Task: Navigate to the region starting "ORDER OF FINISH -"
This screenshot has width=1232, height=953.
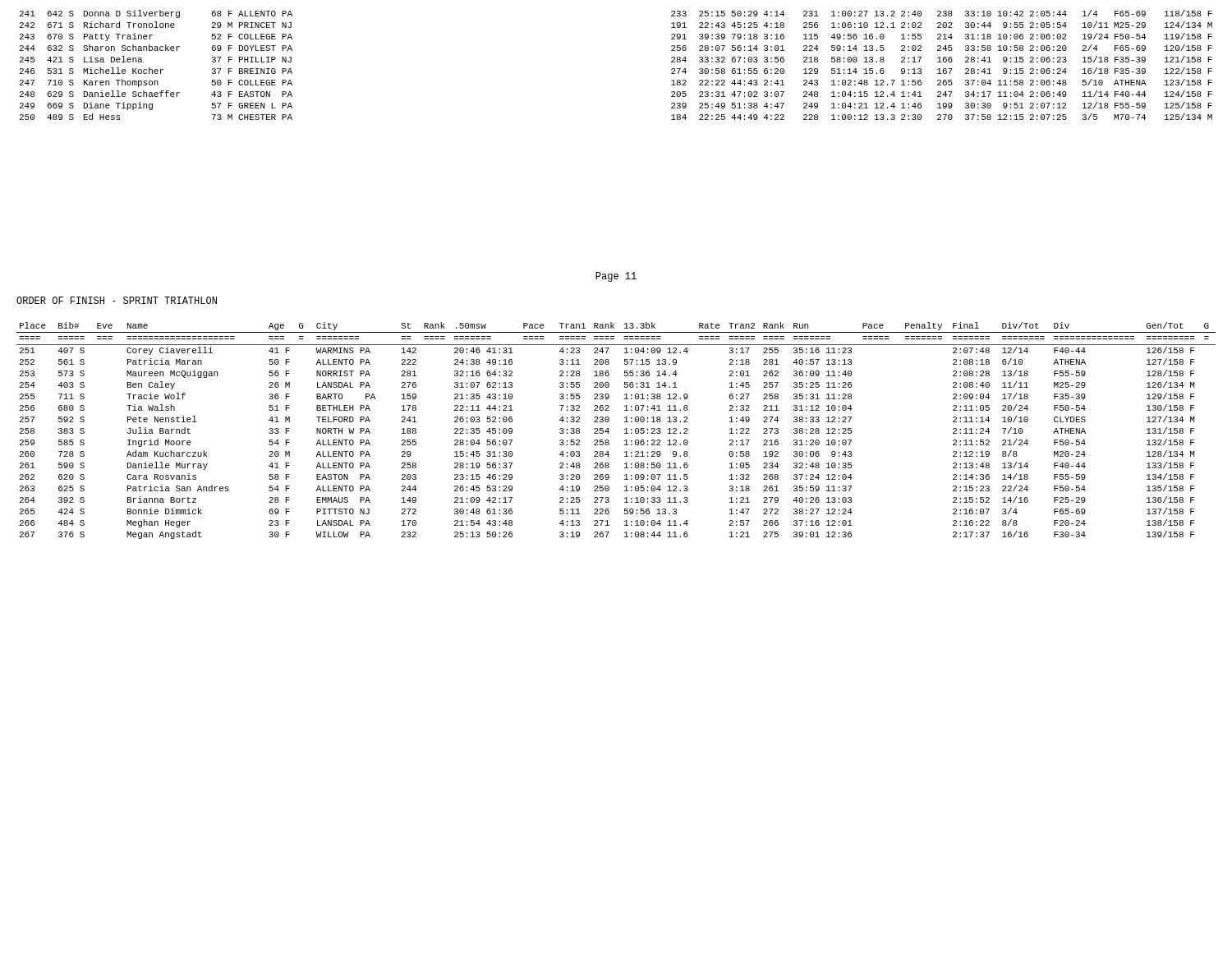Action: pos(117,301)
